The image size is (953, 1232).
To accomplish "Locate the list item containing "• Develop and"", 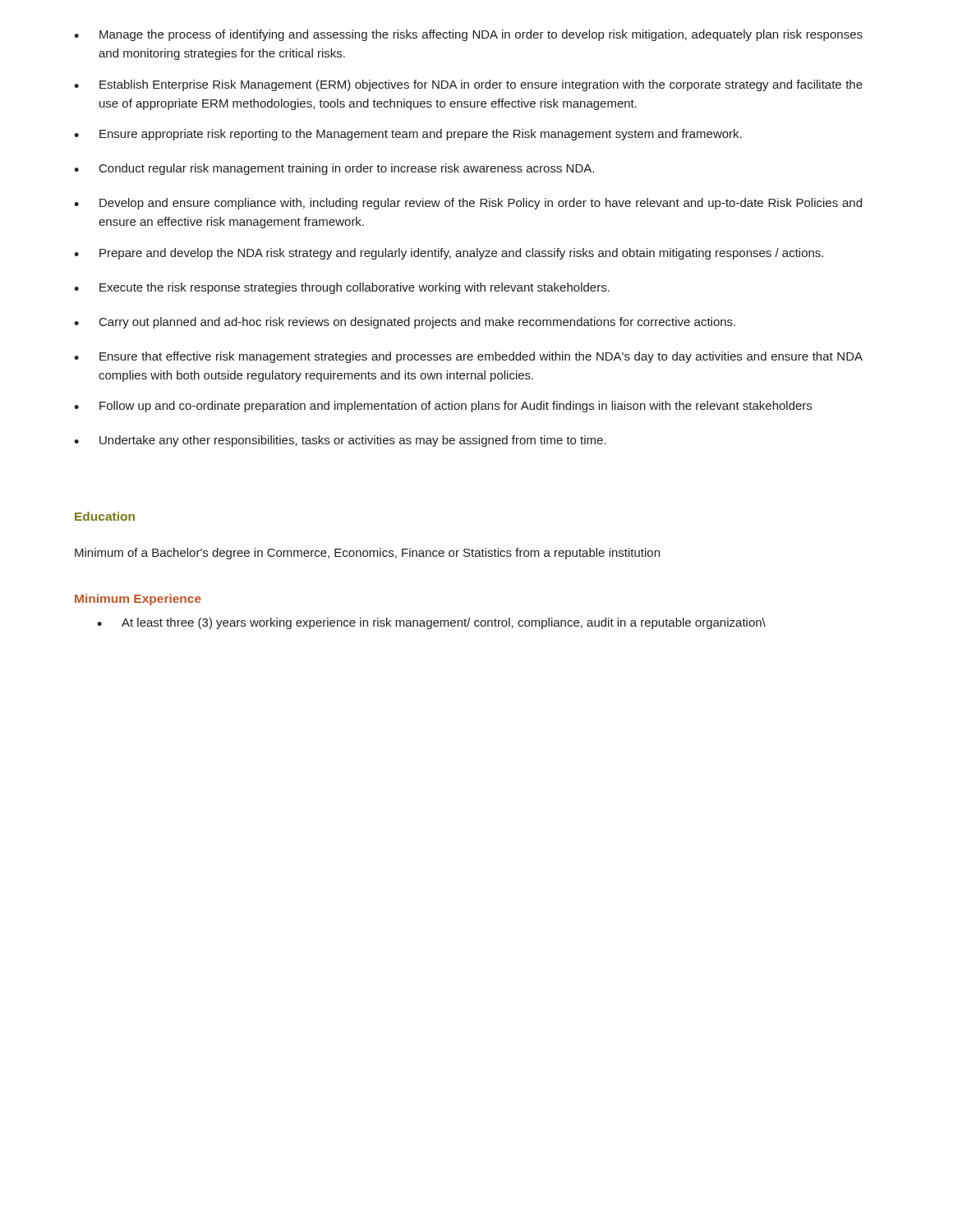I will point(468,212).
